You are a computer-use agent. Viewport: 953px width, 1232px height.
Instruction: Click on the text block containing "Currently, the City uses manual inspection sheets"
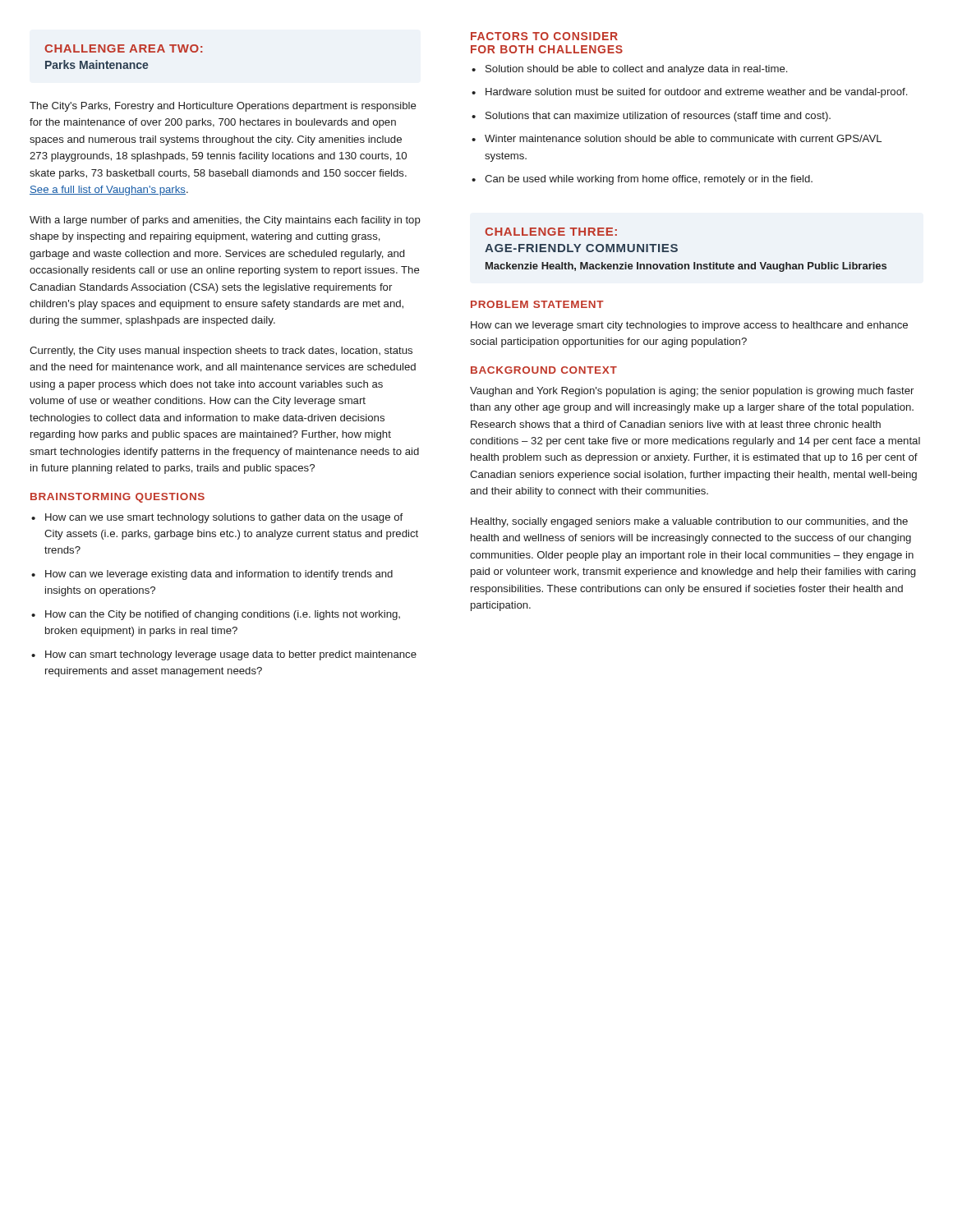click(224, 409)
